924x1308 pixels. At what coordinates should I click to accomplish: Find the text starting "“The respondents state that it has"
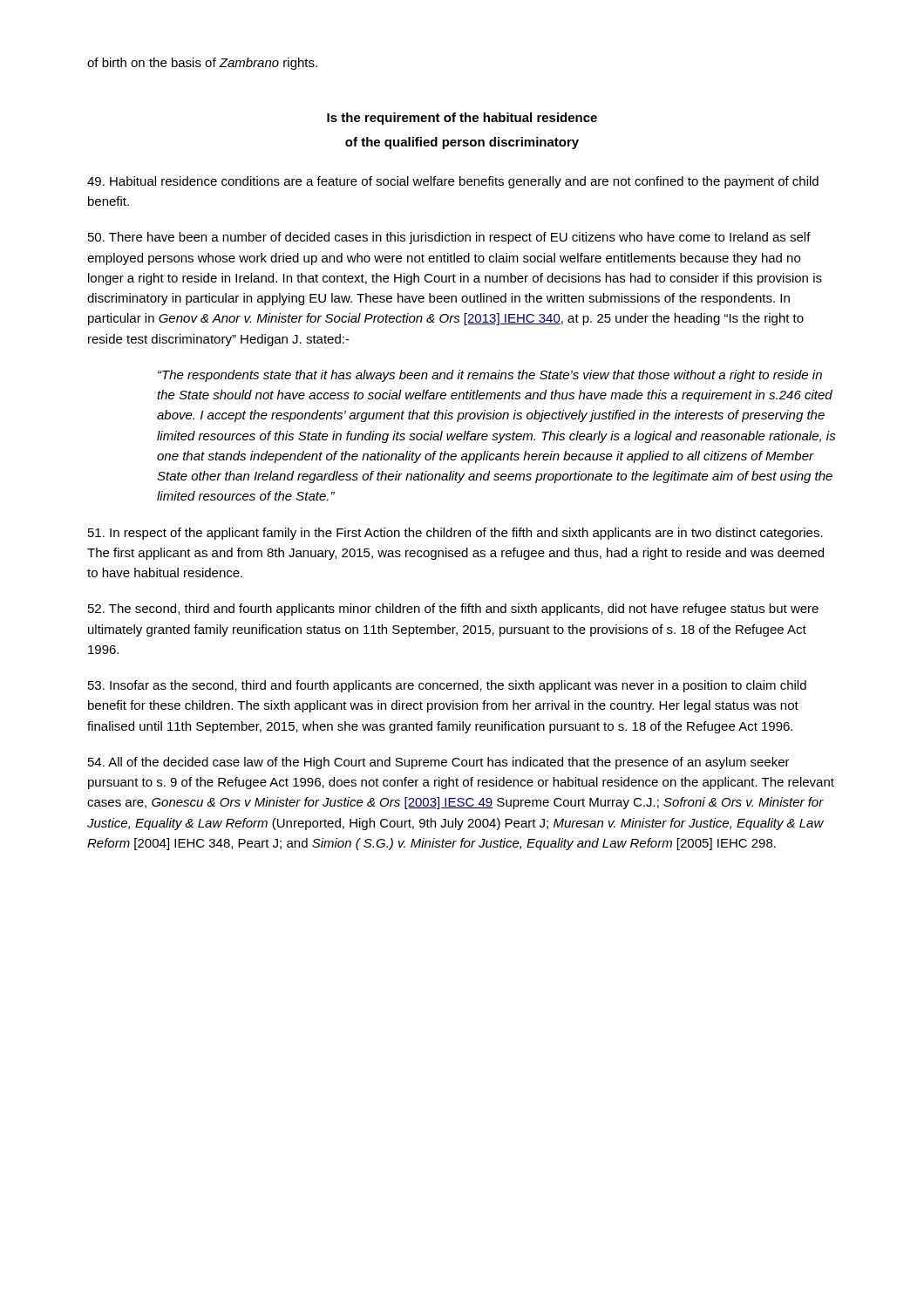496,435
